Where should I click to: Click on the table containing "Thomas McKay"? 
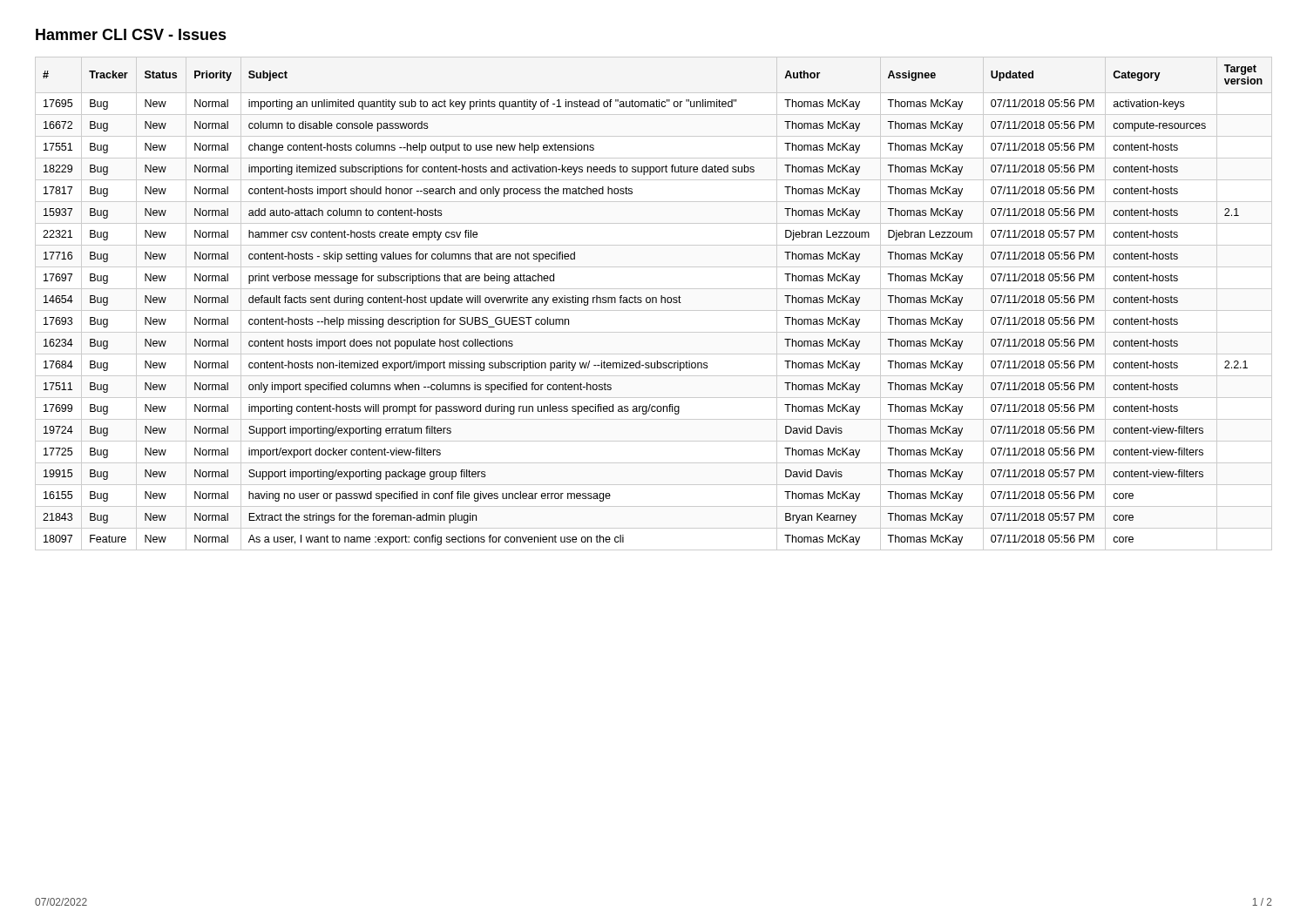(654, 304)
